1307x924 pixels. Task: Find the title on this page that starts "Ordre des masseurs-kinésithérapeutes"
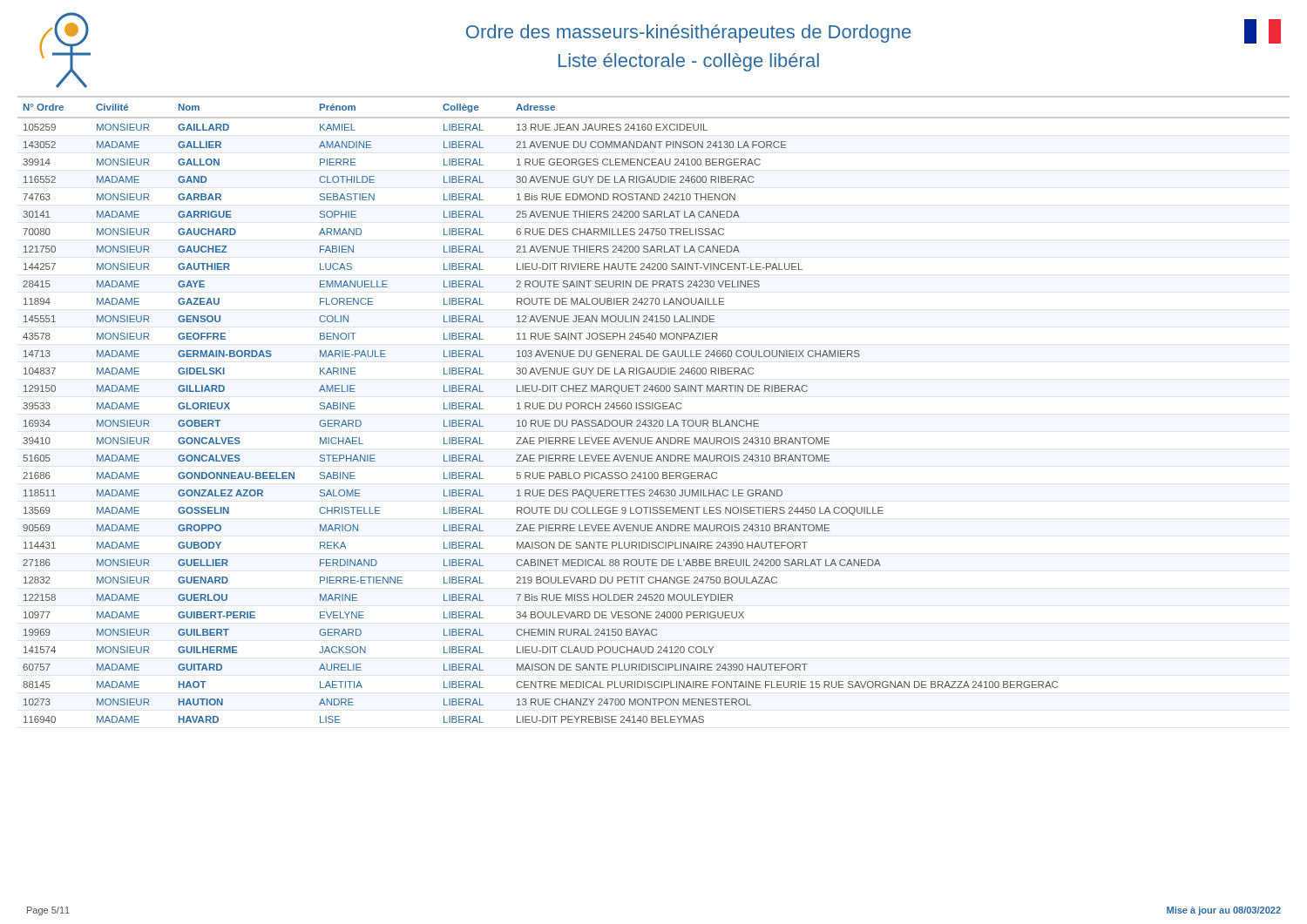point(688,46)
